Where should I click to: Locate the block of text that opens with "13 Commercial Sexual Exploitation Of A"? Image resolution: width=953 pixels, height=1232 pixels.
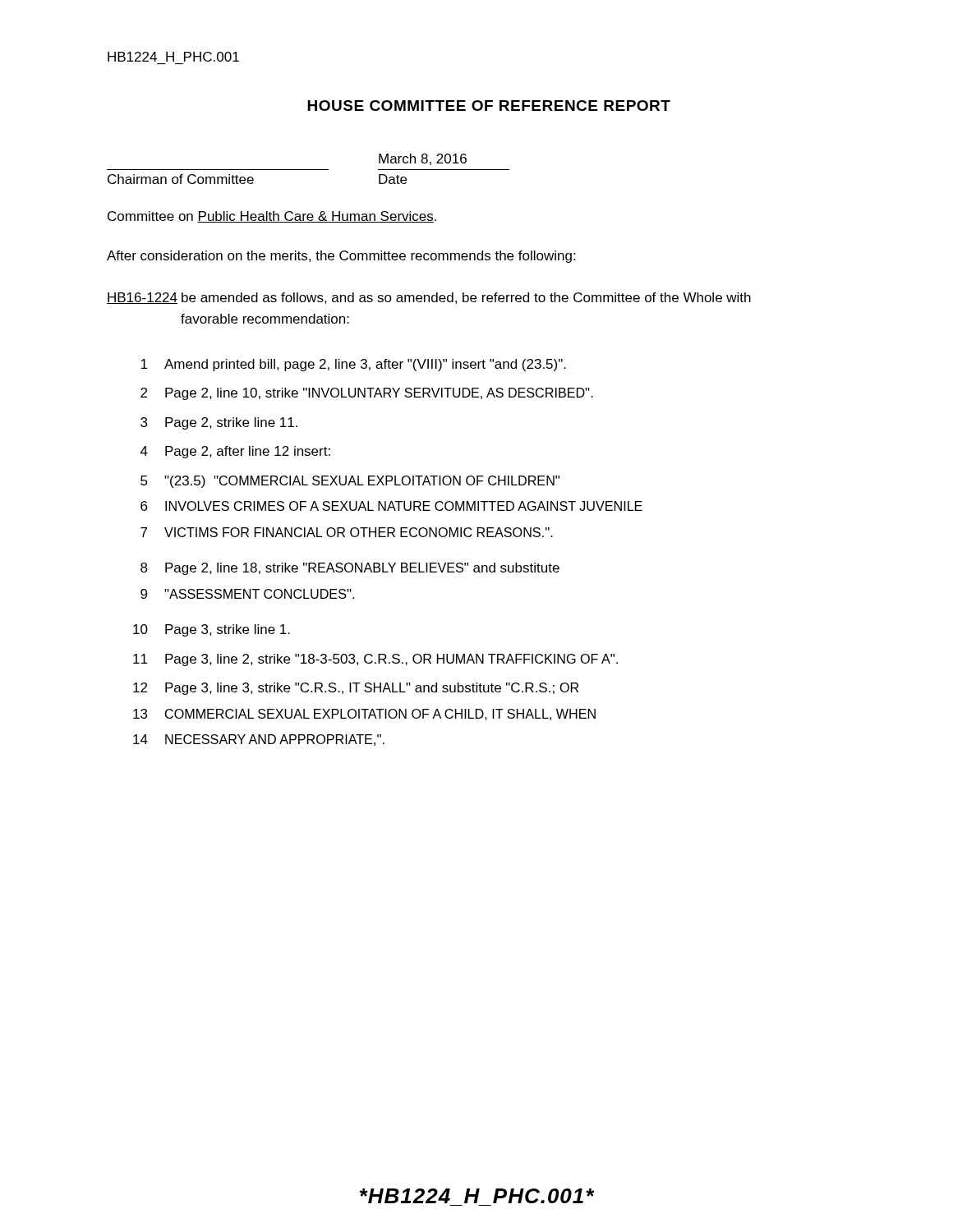pos(489,714)
